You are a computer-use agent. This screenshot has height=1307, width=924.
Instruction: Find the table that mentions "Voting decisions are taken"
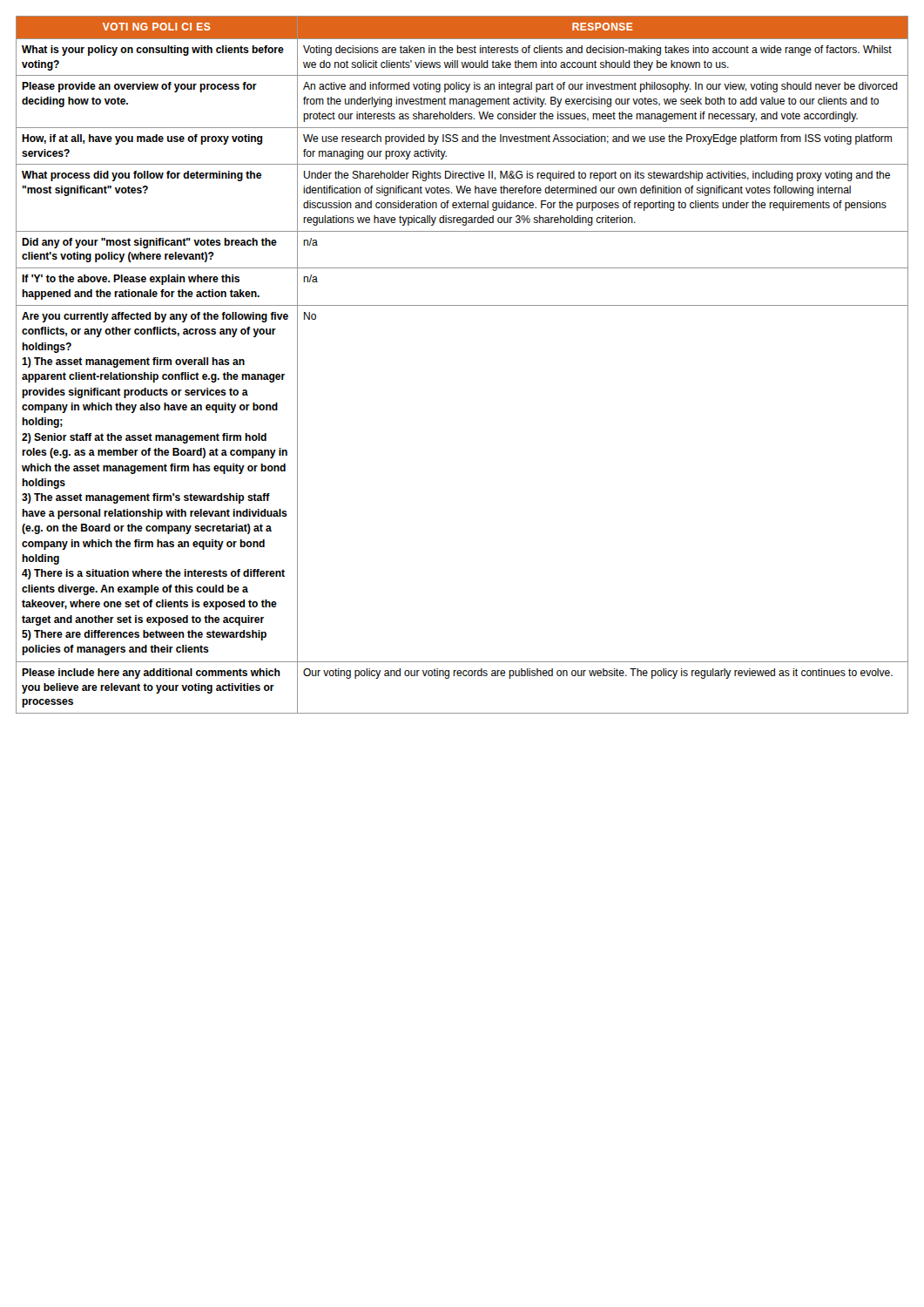coord(462,365)
